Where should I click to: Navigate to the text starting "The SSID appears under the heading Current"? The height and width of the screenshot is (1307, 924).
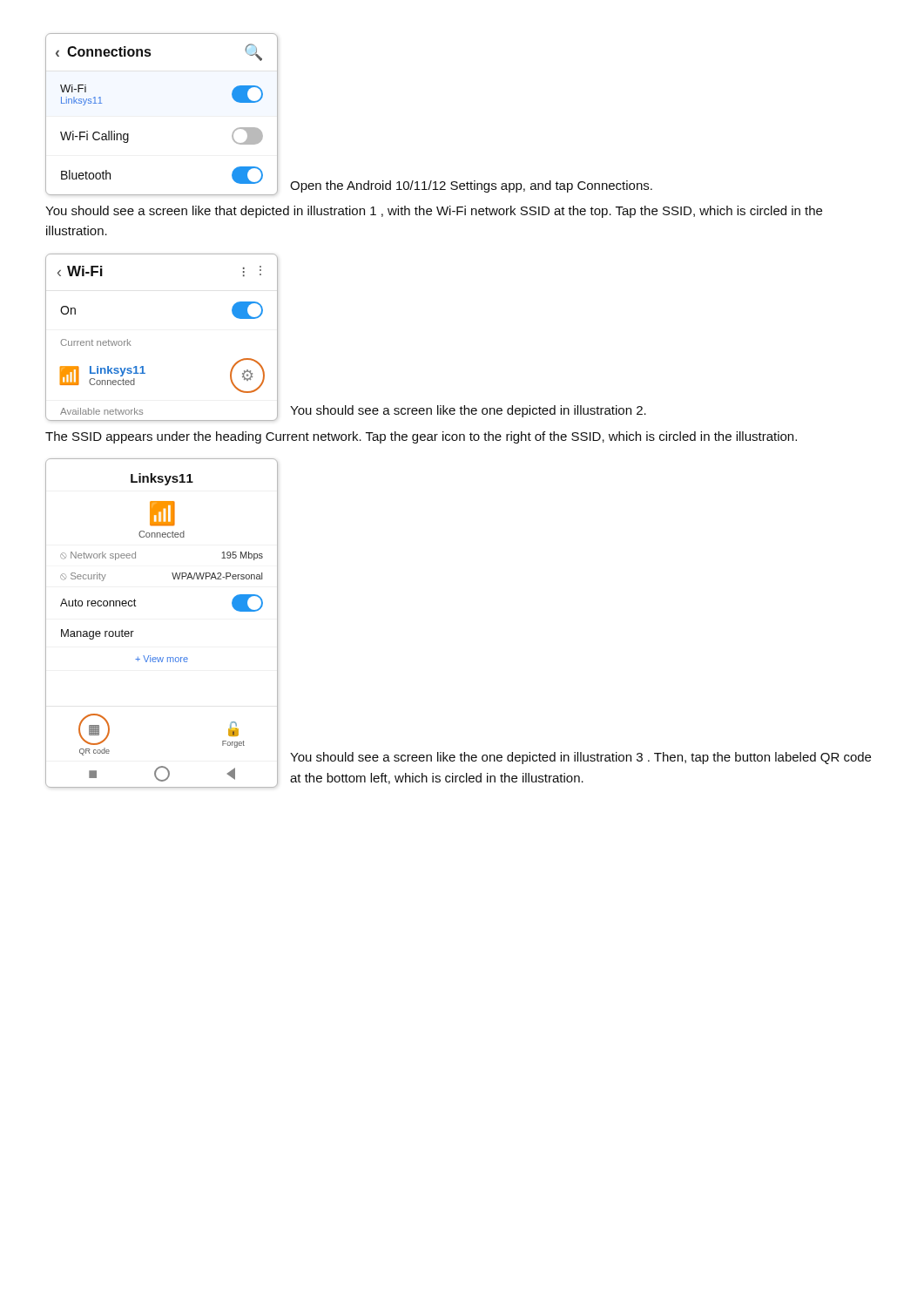tap(422, 436)
